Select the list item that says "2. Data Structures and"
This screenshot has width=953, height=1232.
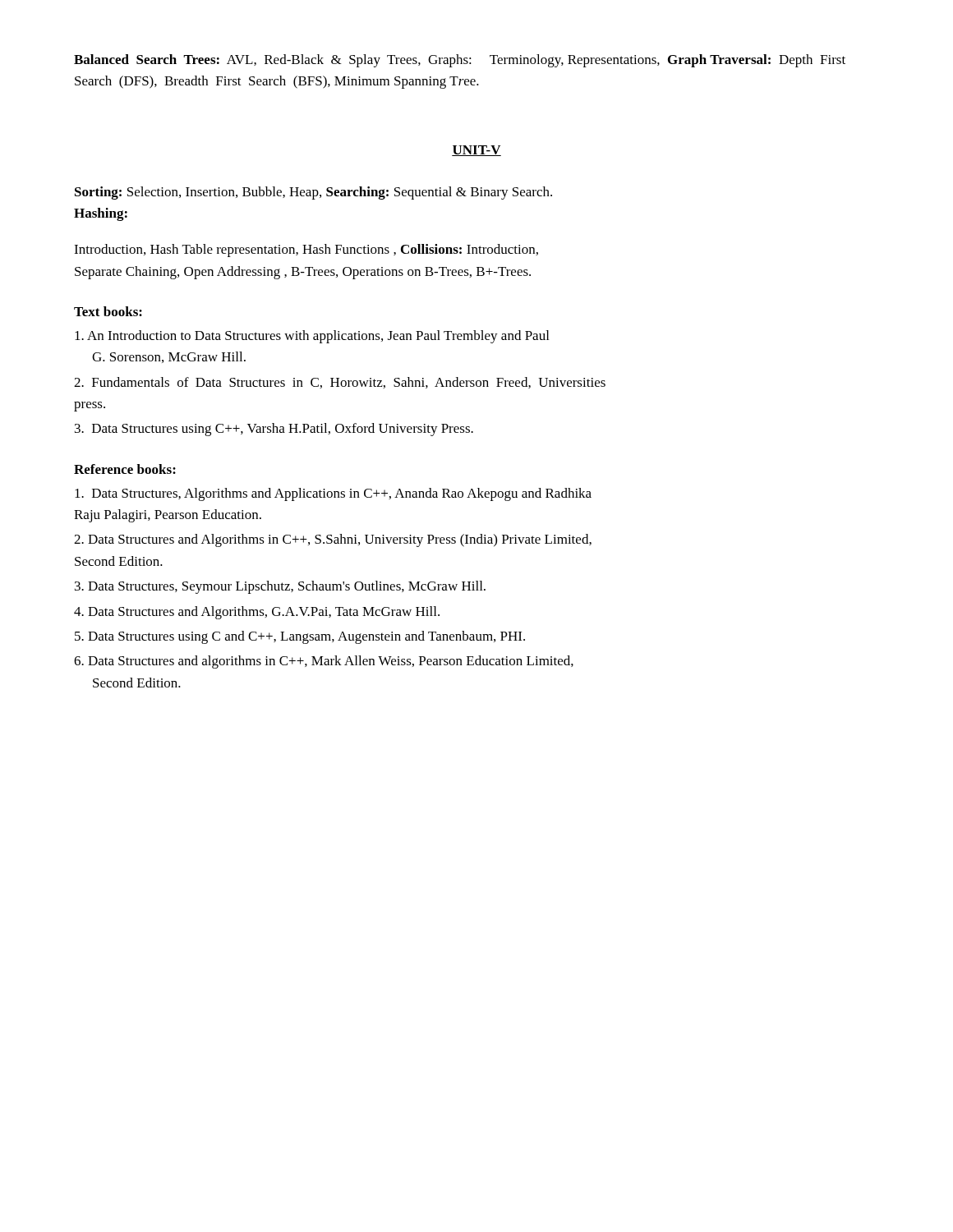pos(333,550)
